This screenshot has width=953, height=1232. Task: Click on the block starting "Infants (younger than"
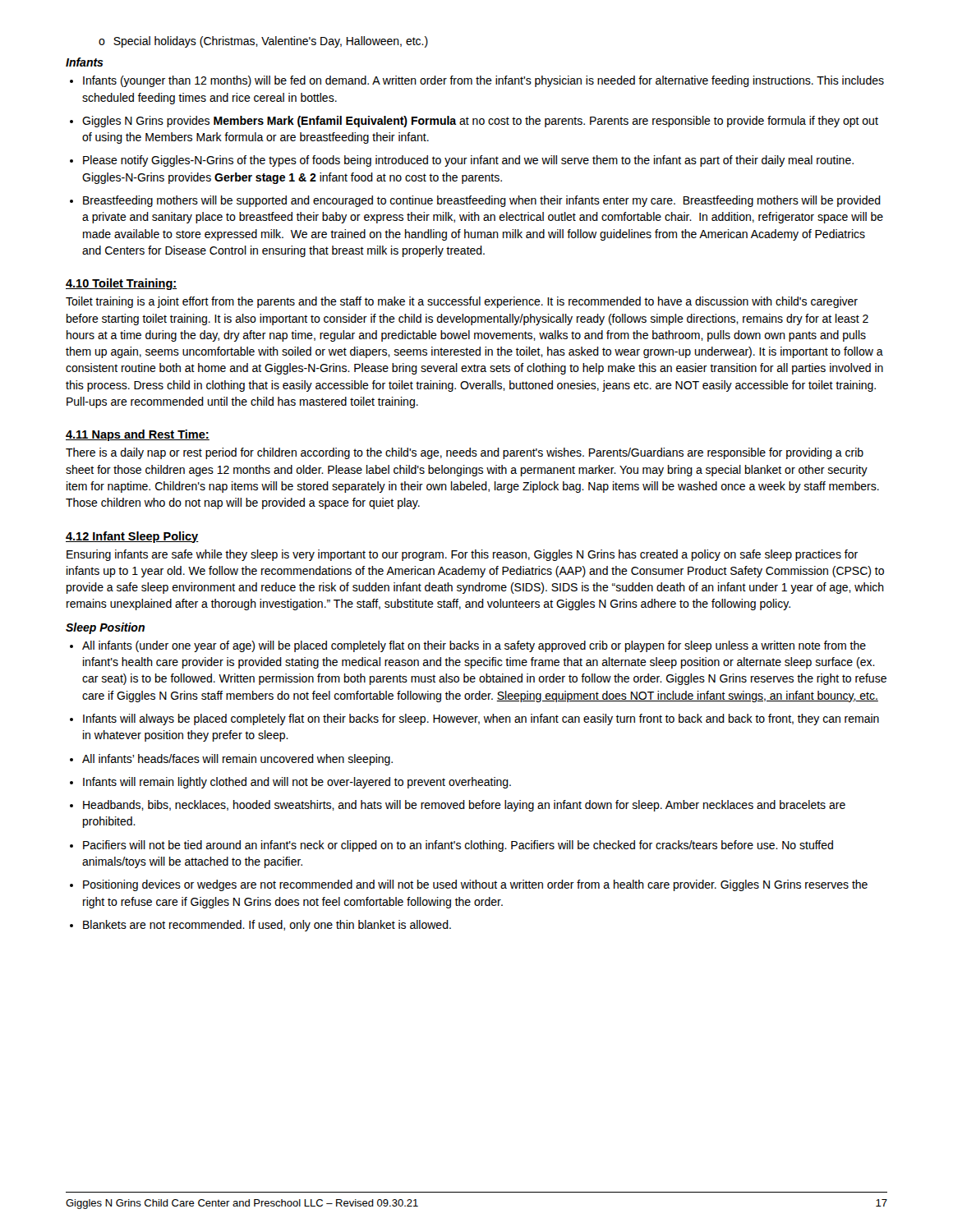483,89
